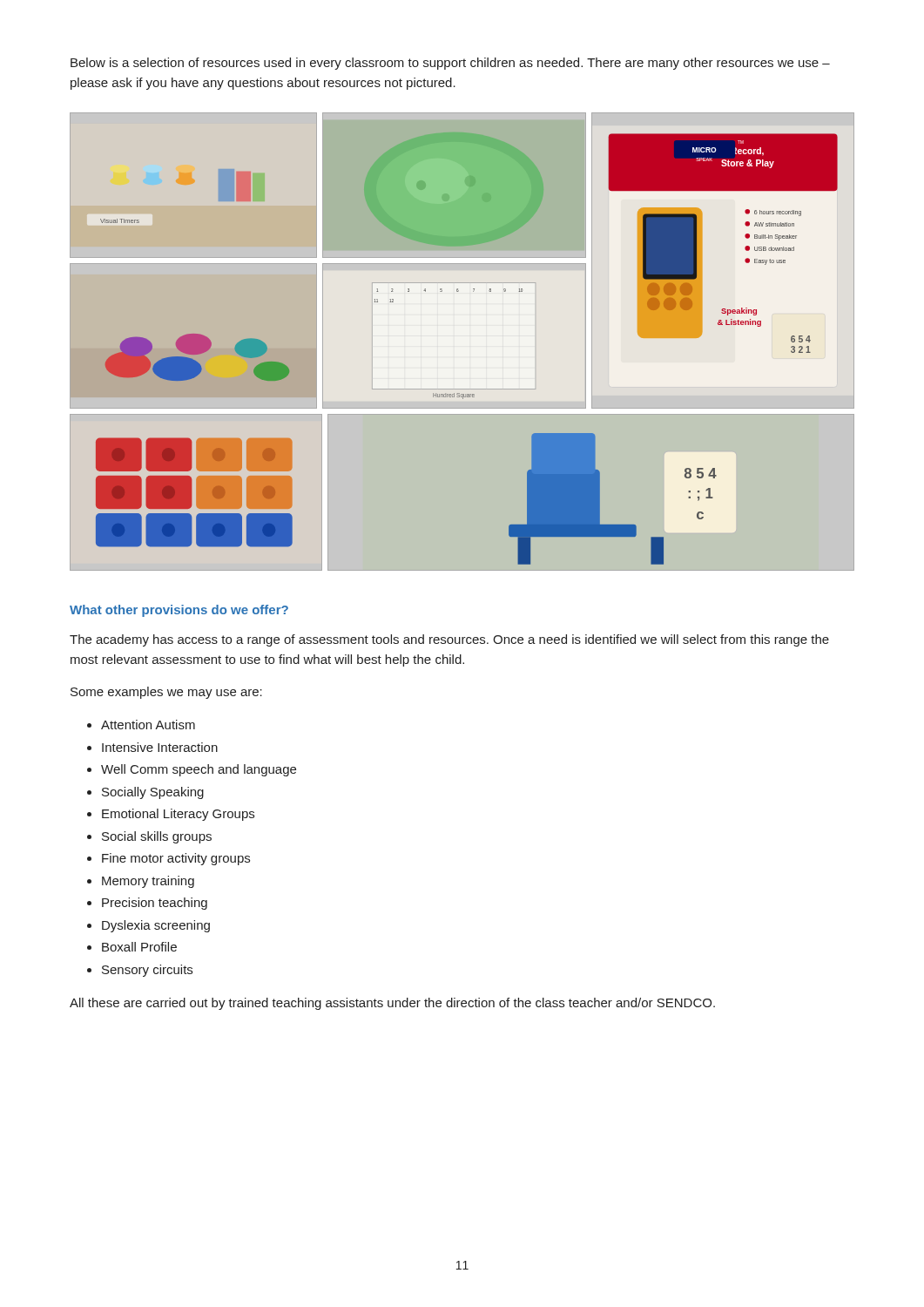Point to the text starting "Attention Autism"
This screenshot has width=924, height=1307.
coord(148,725)
